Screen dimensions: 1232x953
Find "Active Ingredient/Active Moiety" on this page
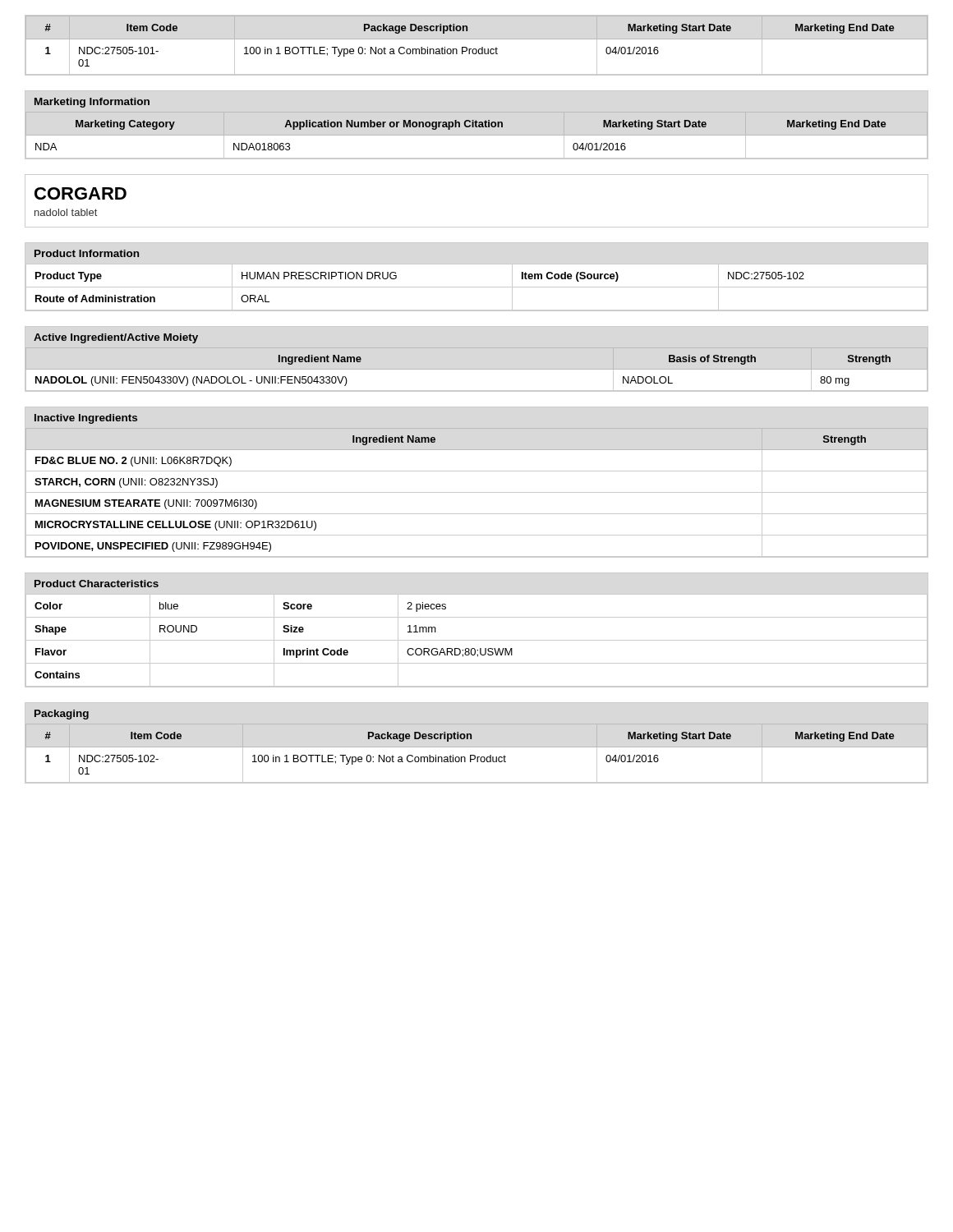click(x=116, y=337)
